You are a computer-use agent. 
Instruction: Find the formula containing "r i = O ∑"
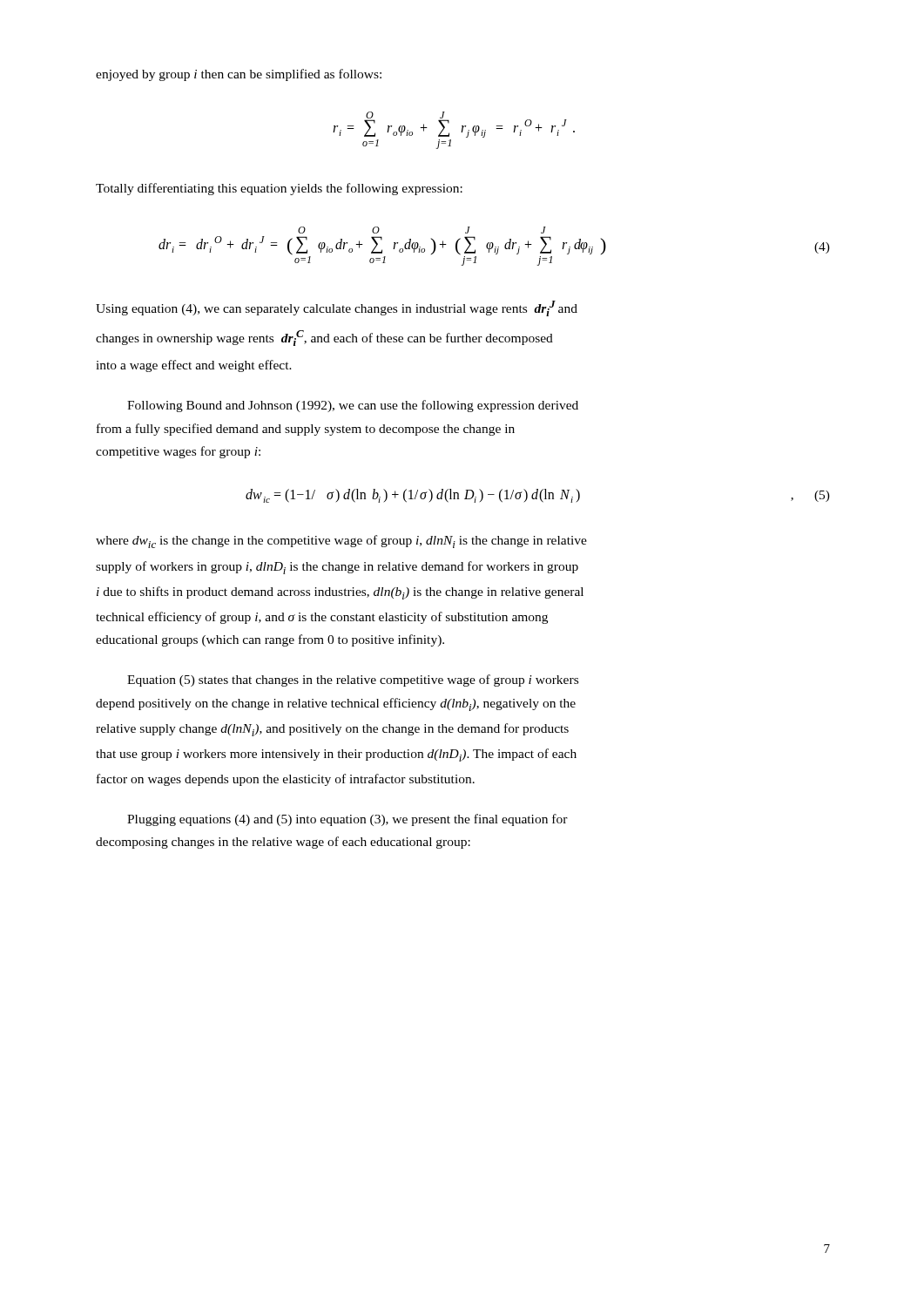click(463, 130)
